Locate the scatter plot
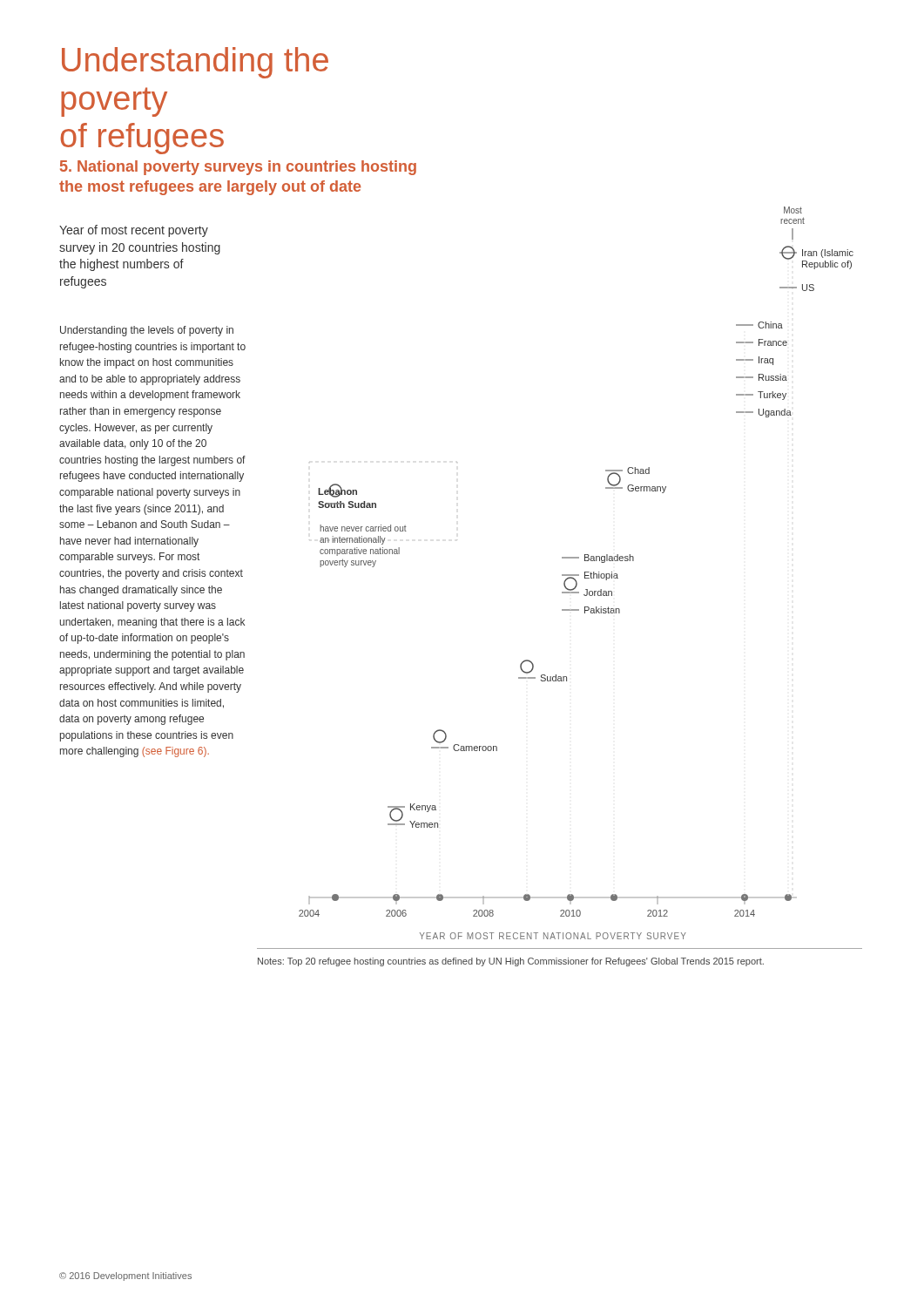Image resolution: width=924 pixels, height=1307 pixels. tap(570, 571)
